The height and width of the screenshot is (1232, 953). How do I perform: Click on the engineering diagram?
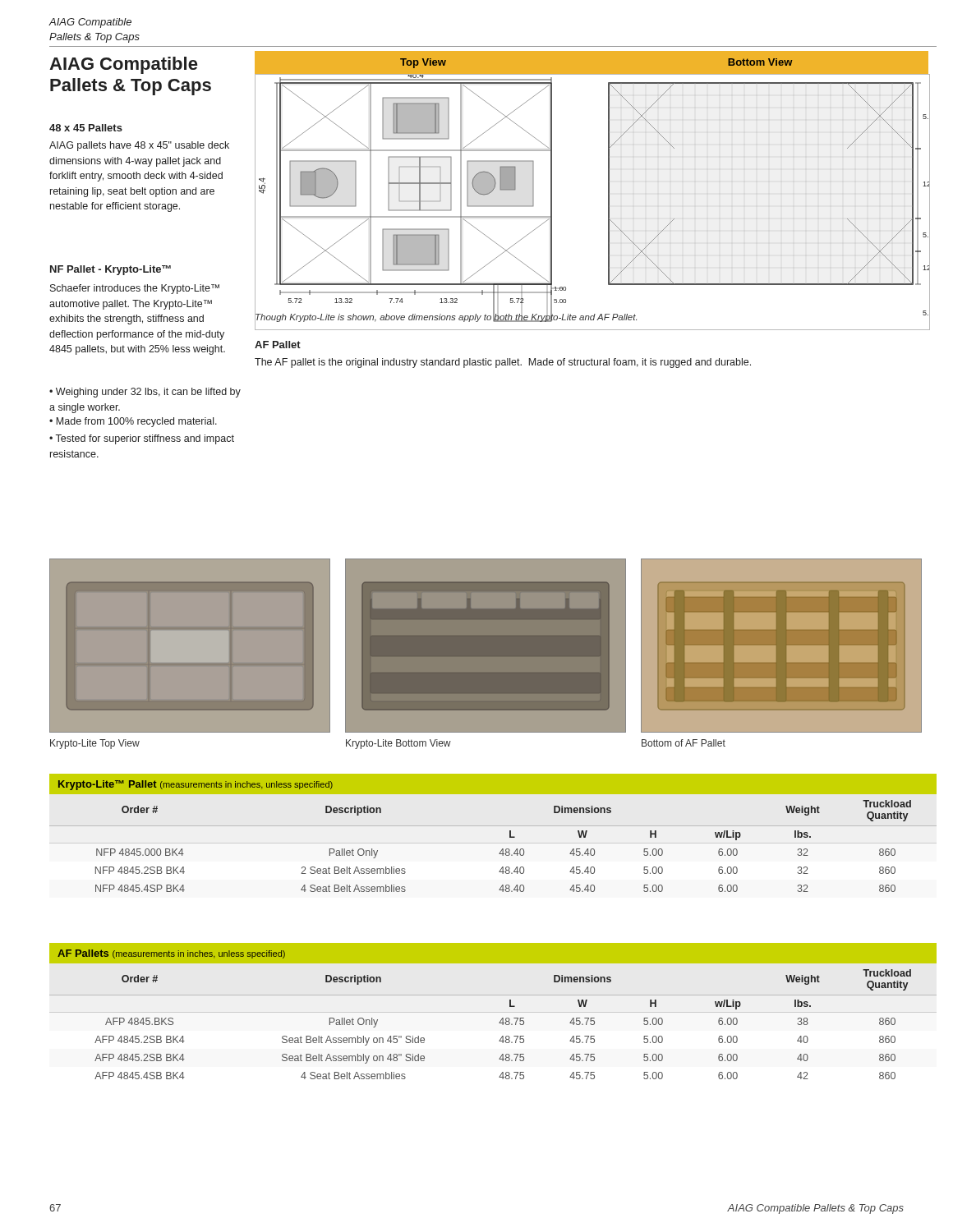[x=591, y=192]
